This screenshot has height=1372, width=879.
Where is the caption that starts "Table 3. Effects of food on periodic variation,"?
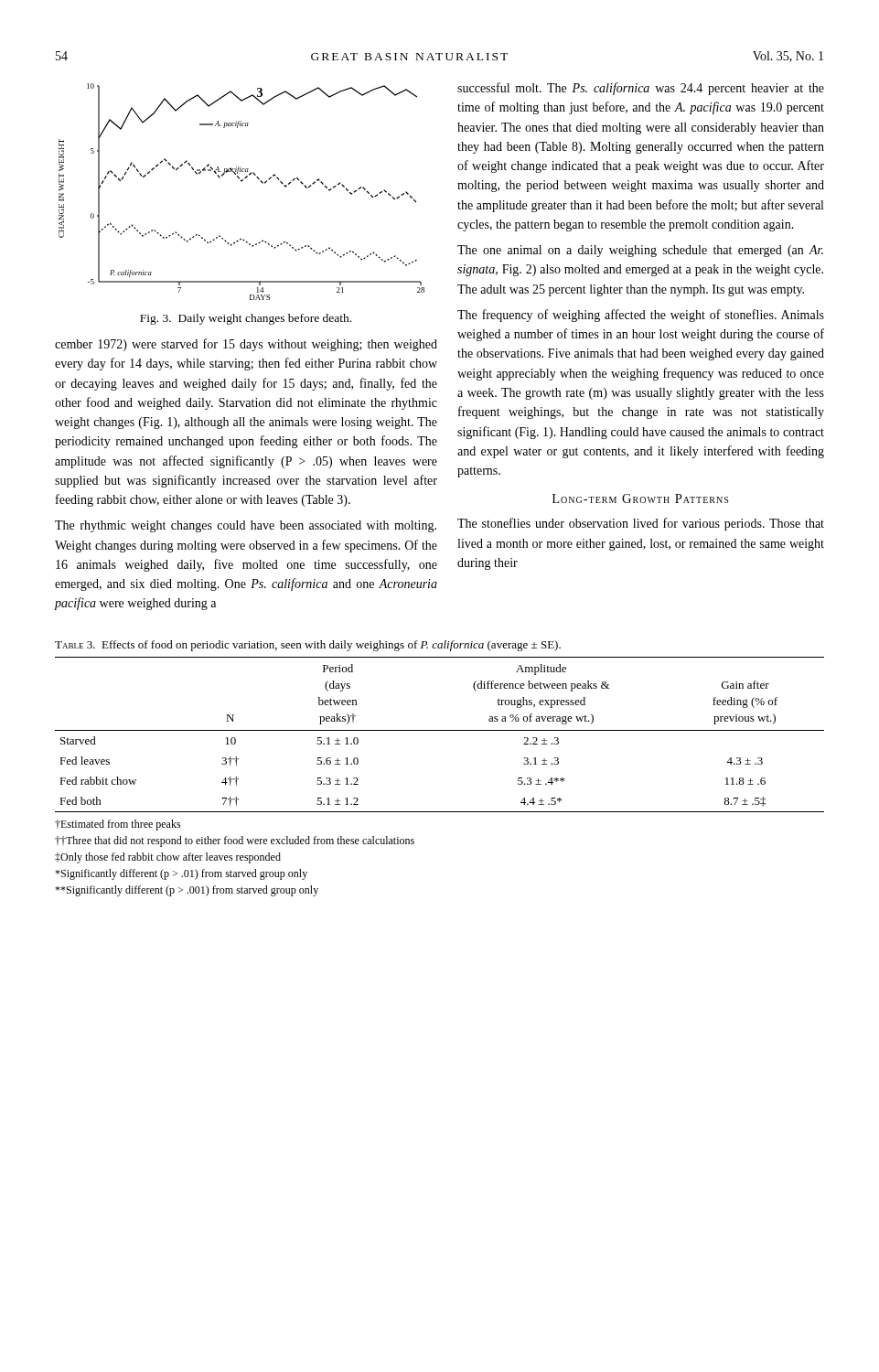pyautogui.click(x=308, y=644)
